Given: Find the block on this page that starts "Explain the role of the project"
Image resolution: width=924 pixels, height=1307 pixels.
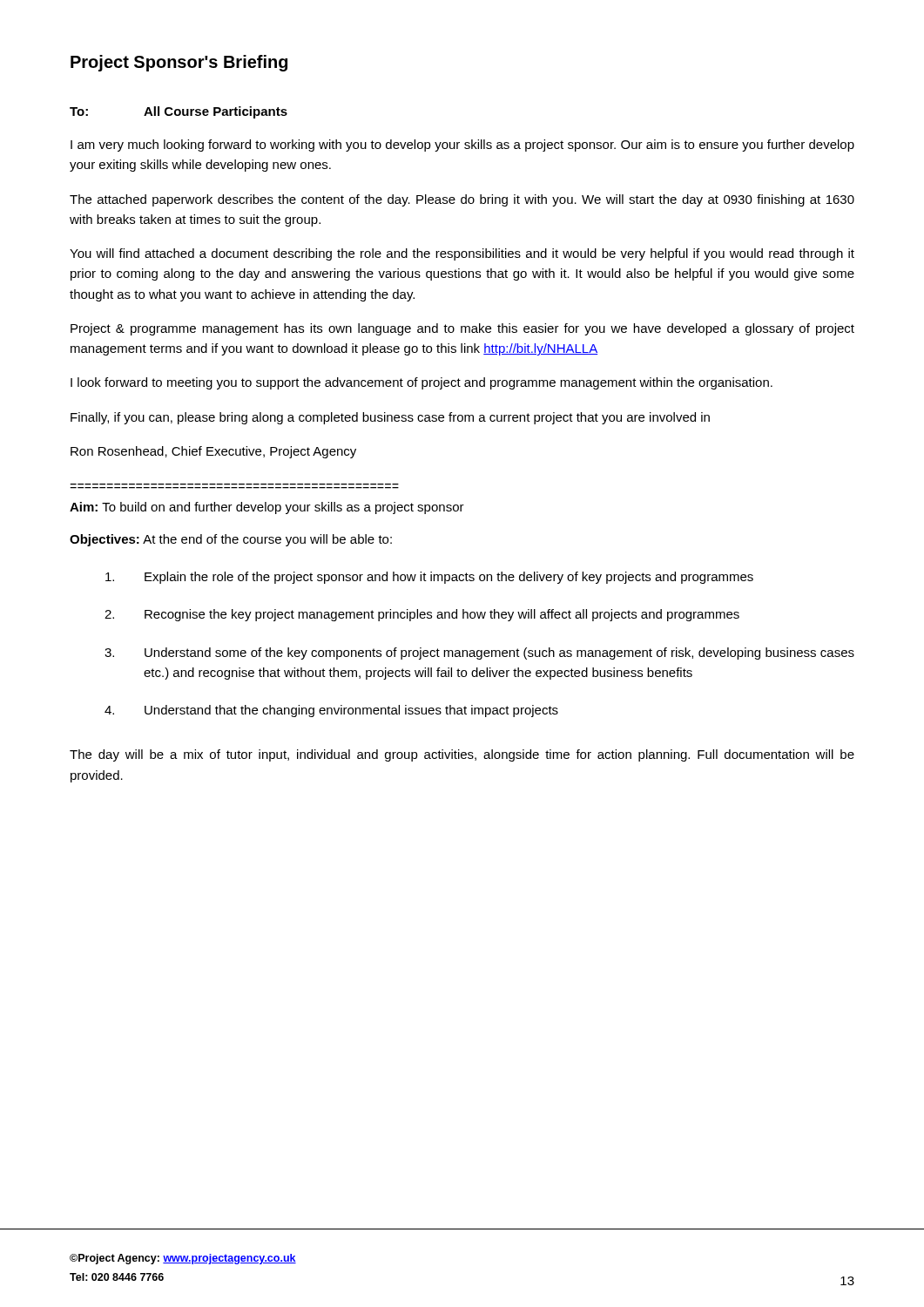Looking at the screenshot, I should (462, 576).
